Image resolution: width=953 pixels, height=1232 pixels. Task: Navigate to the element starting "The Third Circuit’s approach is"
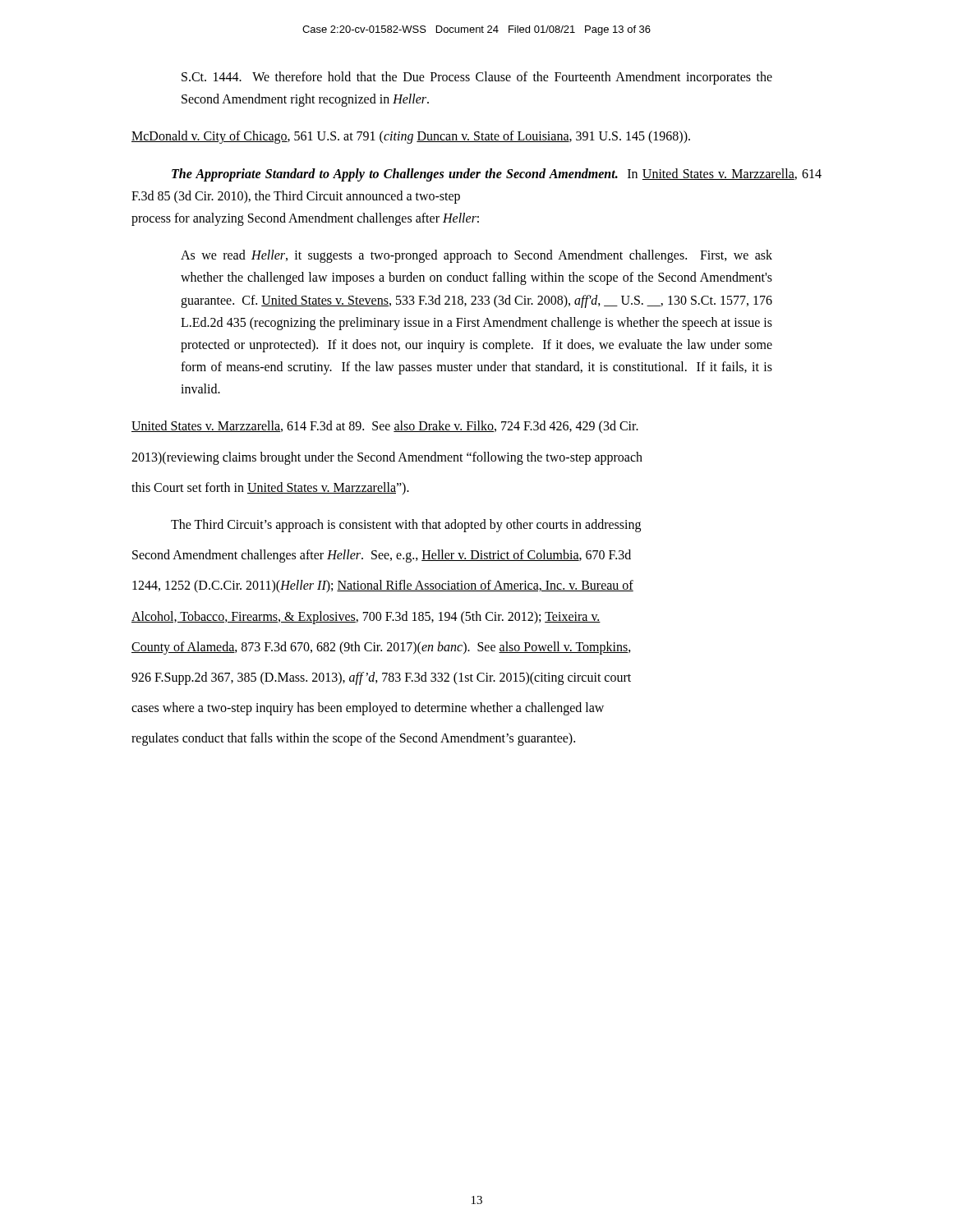tap(406, 524)
